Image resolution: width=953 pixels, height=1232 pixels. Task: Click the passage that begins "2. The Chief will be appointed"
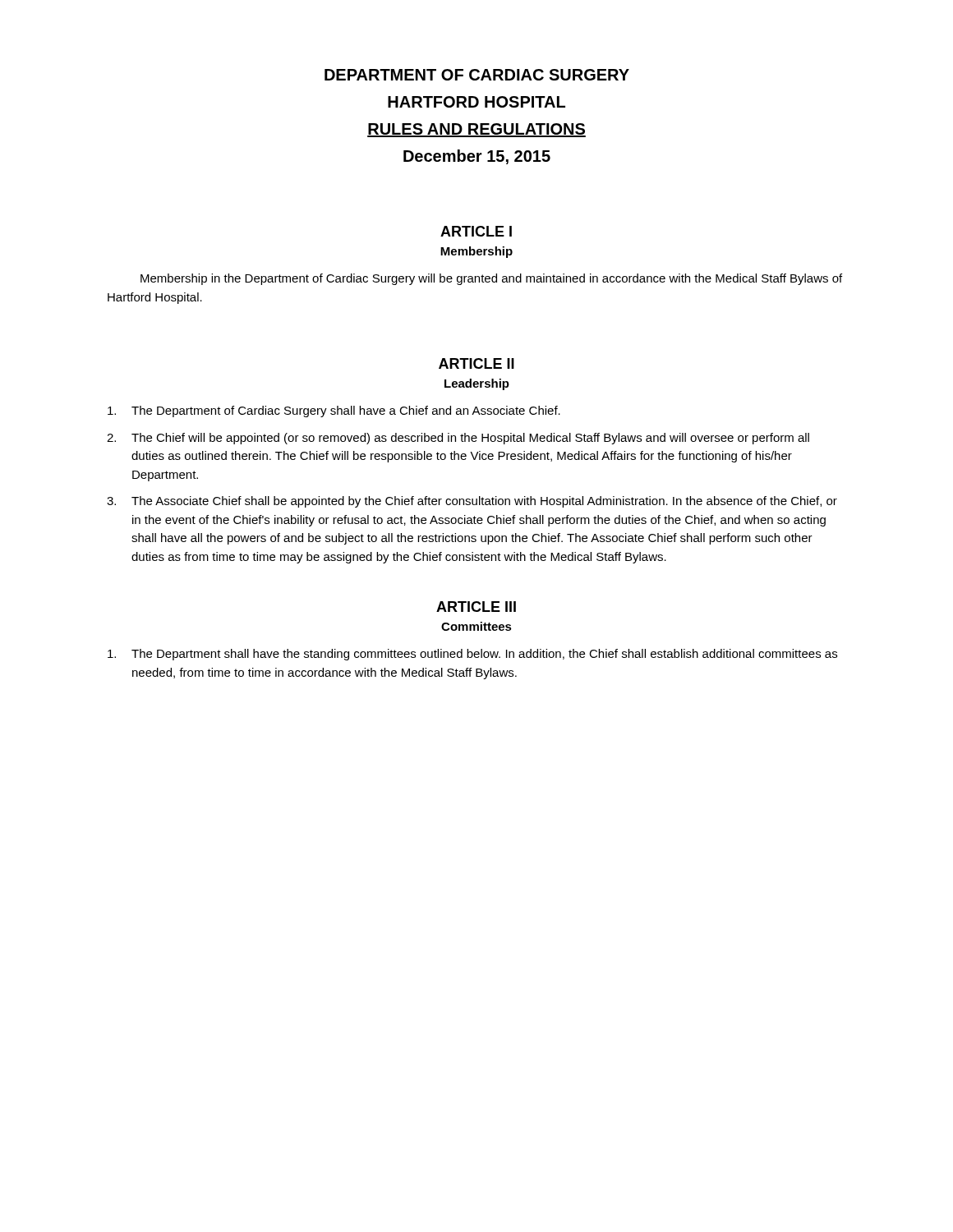[476, 456]
